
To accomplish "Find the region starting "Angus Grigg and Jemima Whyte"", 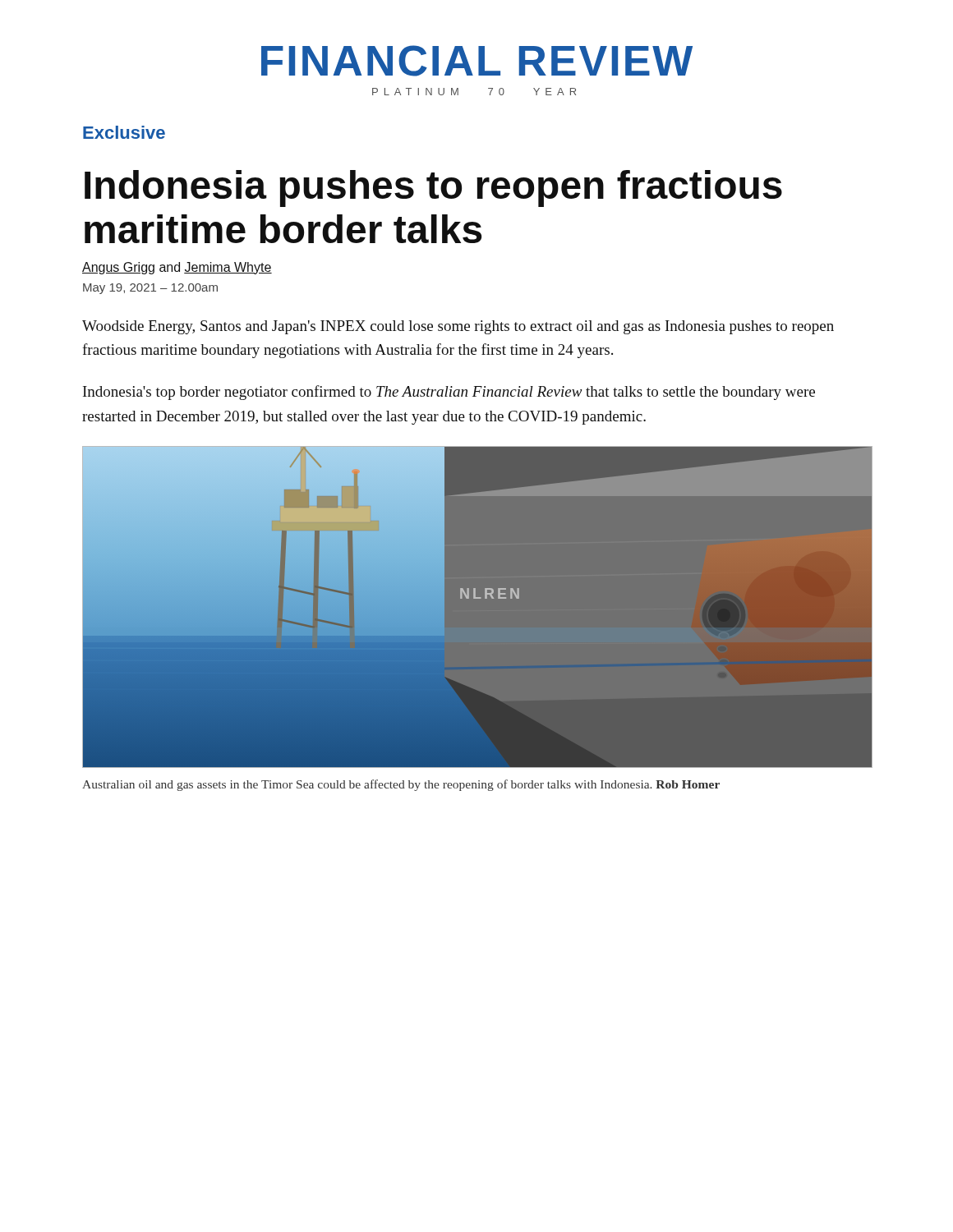I will point(177,267).
